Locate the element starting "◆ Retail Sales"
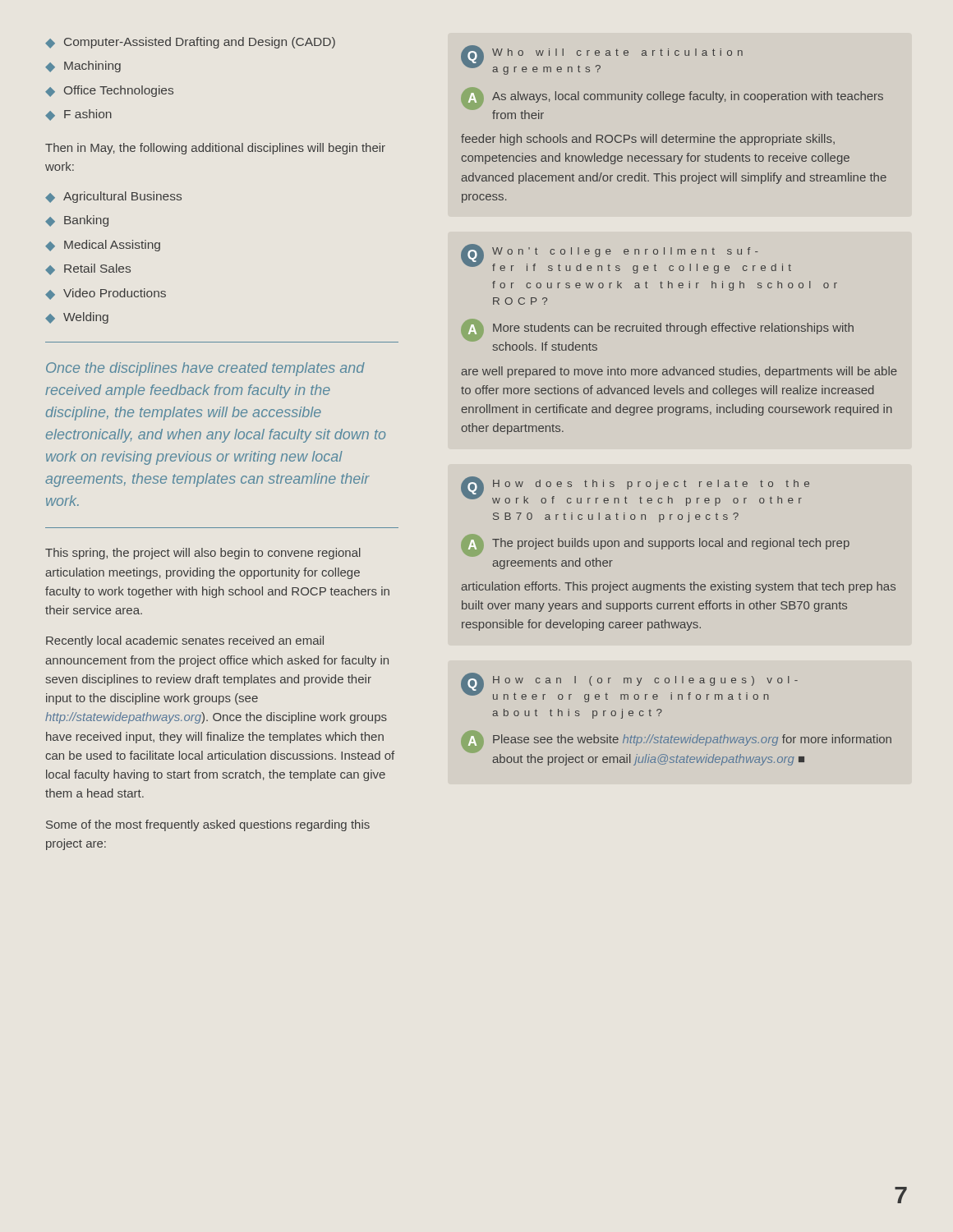Screen dimensions: 1232x953 (88, 269)
